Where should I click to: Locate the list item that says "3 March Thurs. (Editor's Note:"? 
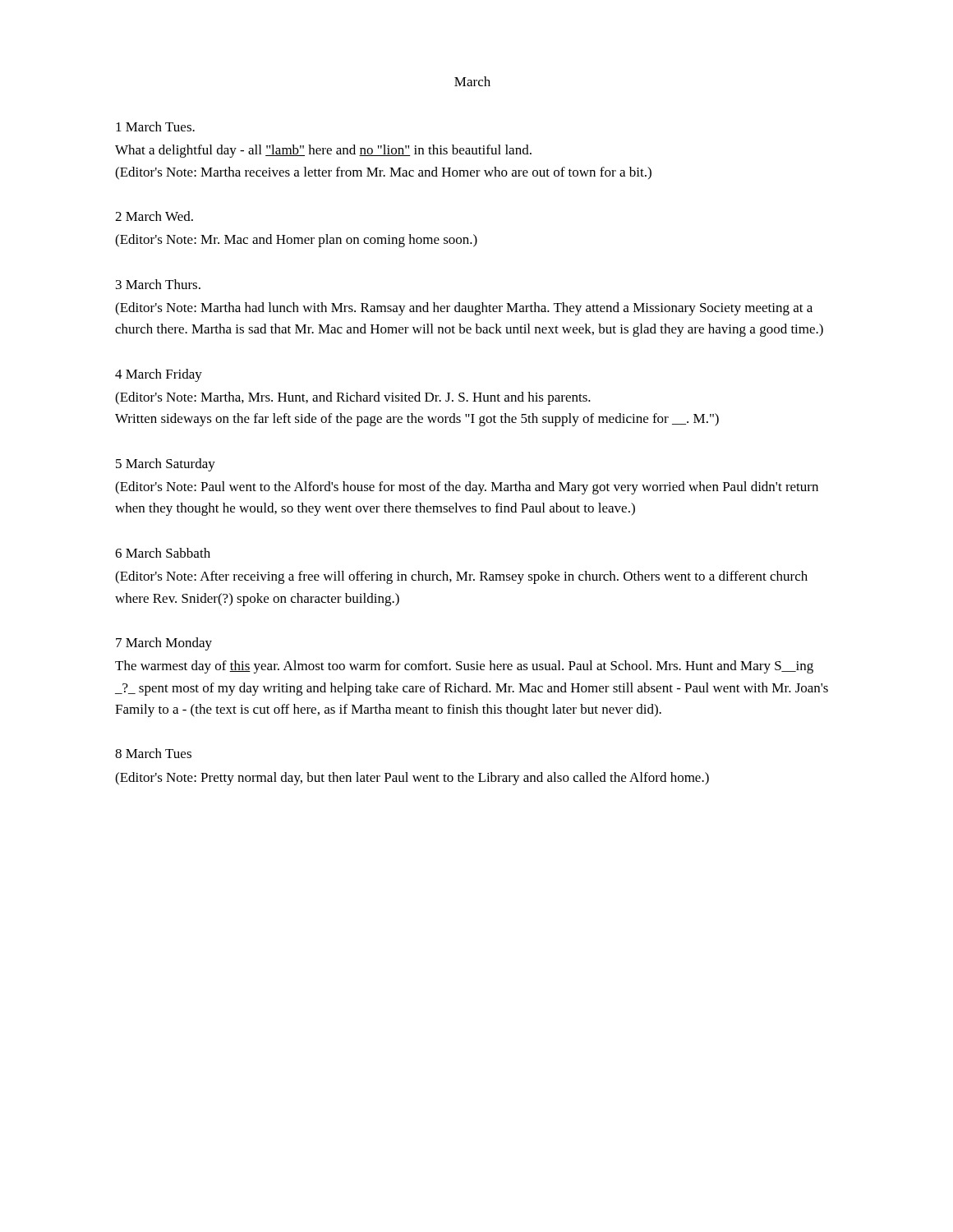coord(472,307)
